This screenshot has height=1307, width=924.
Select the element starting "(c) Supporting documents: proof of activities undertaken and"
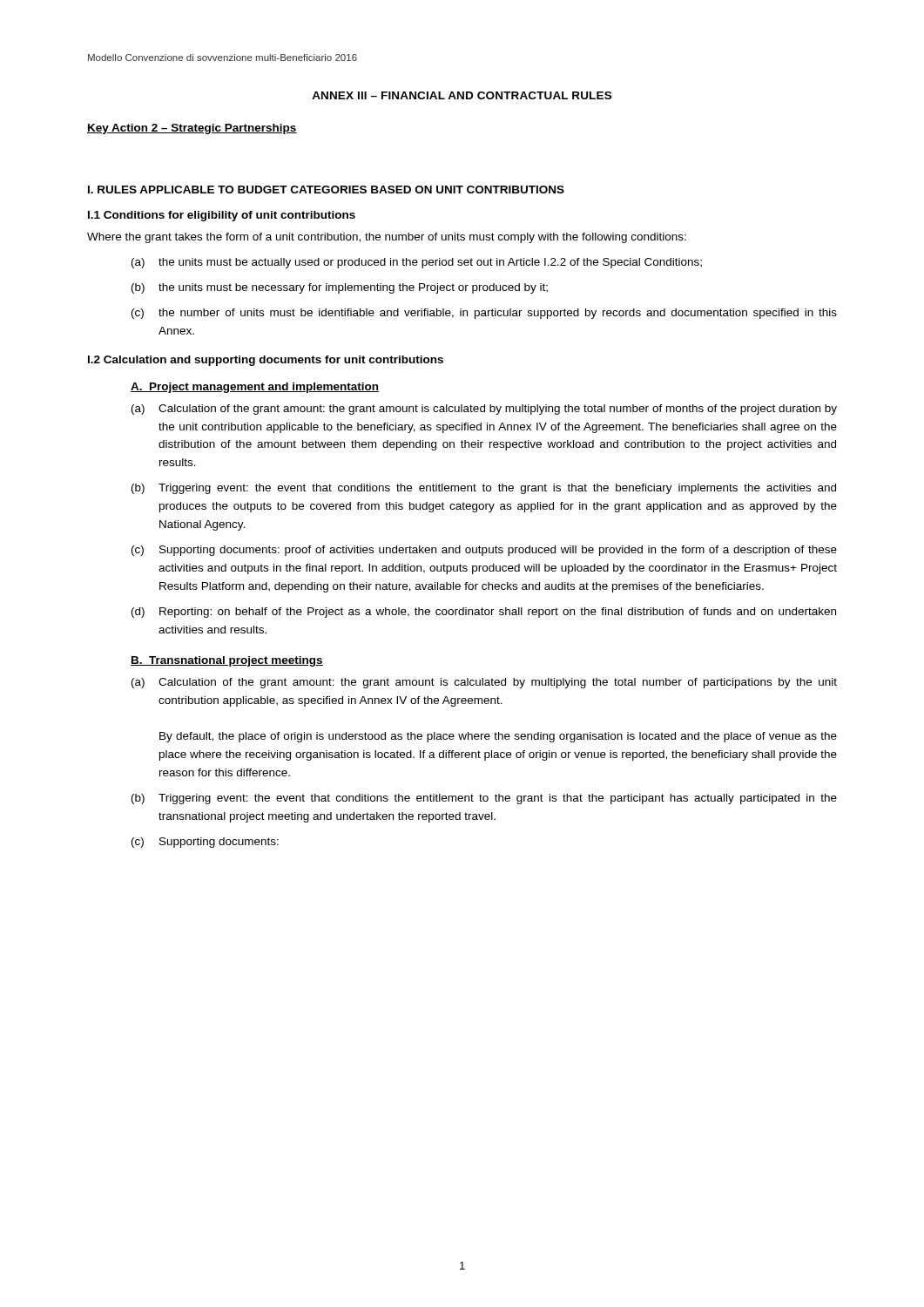[484, 568]
